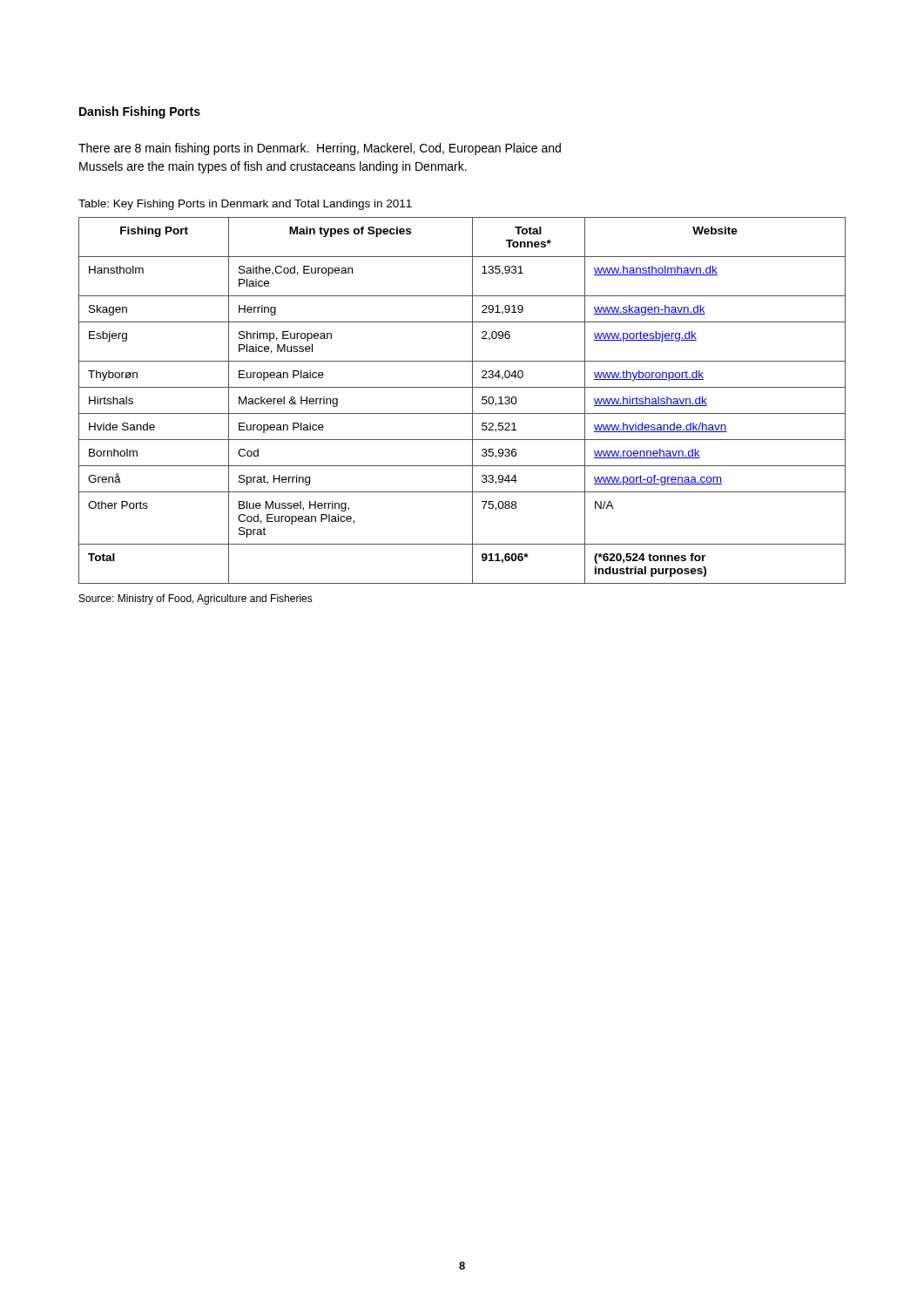Find the passage starting "There are 8 main fishing ports"

click(x=320, y=157)
